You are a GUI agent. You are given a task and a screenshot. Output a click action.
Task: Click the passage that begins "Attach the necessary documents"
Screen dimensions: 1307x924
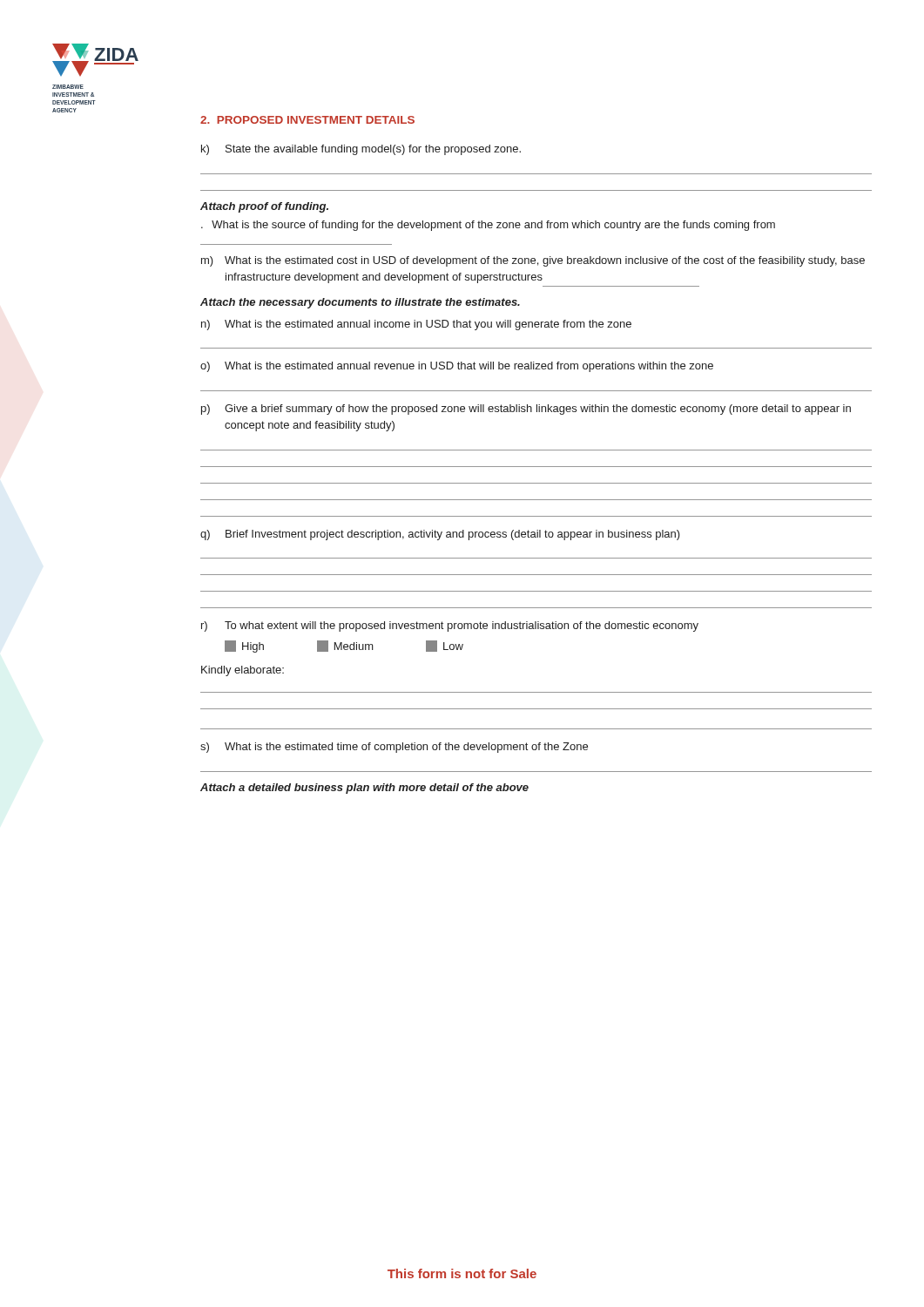(360, 302)
